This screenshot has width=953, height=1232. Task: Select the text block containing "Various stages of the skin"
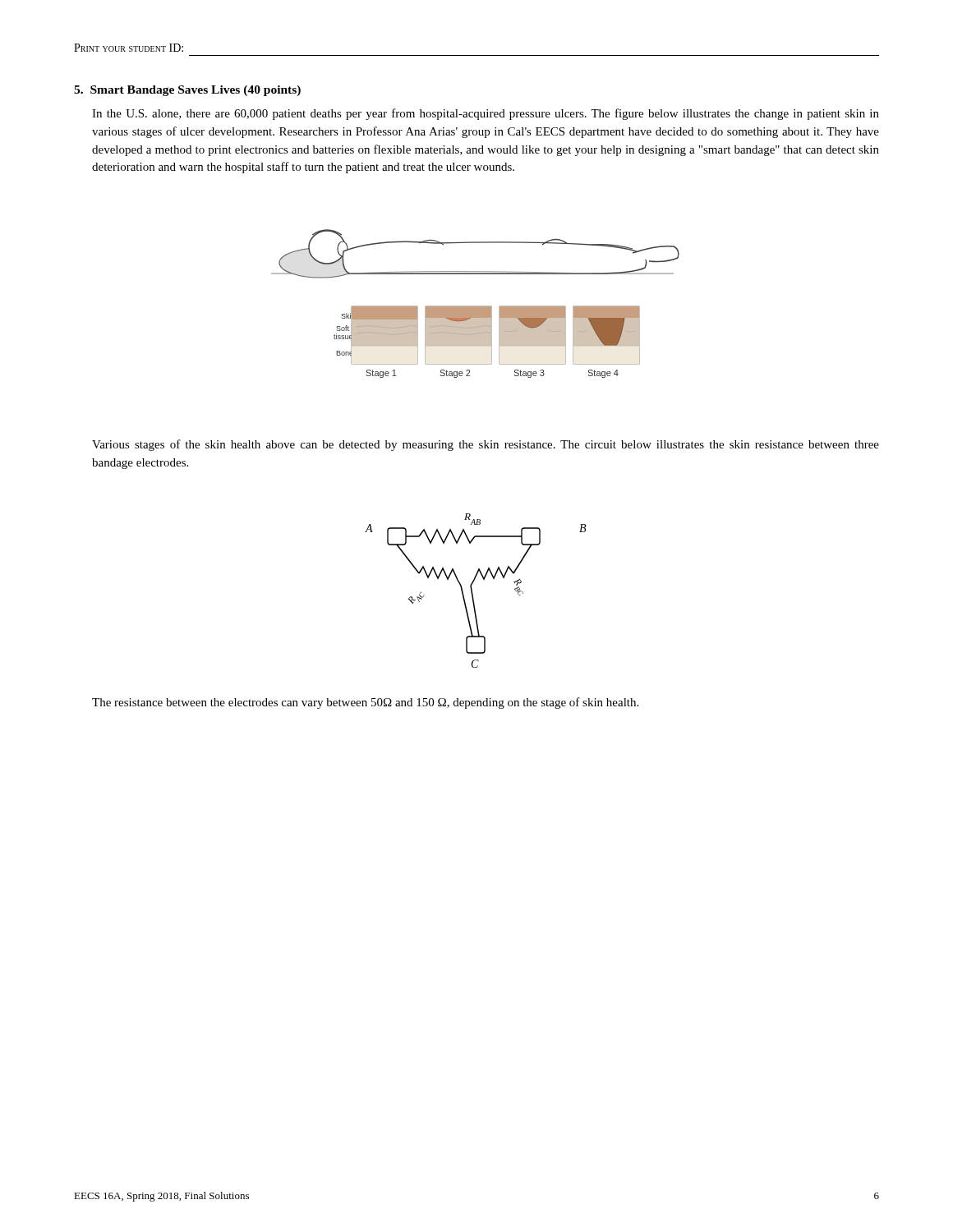coord(486,453)
